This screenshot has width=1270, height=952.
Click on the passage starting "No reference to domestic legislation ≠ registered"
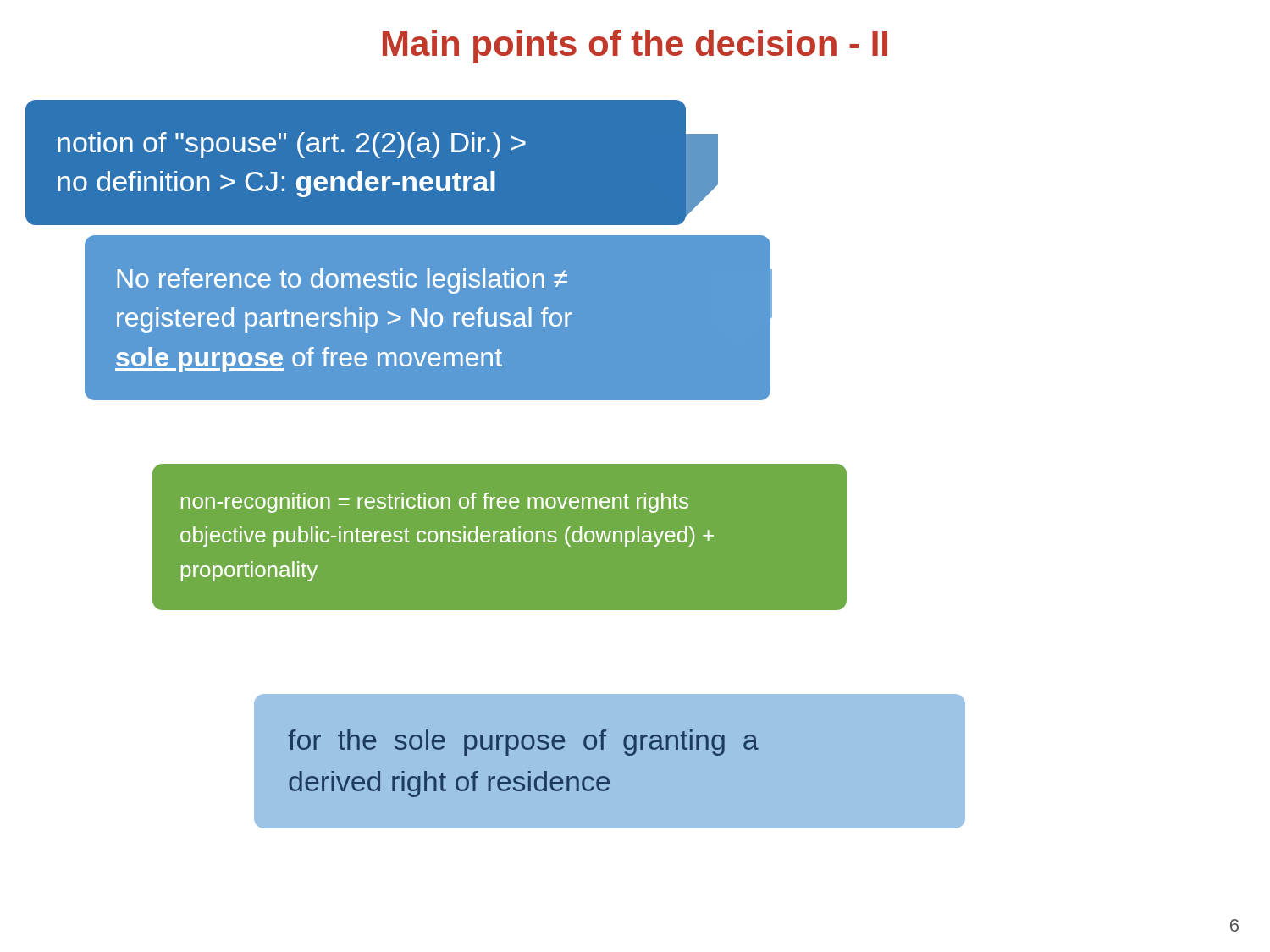pos(344,318)
